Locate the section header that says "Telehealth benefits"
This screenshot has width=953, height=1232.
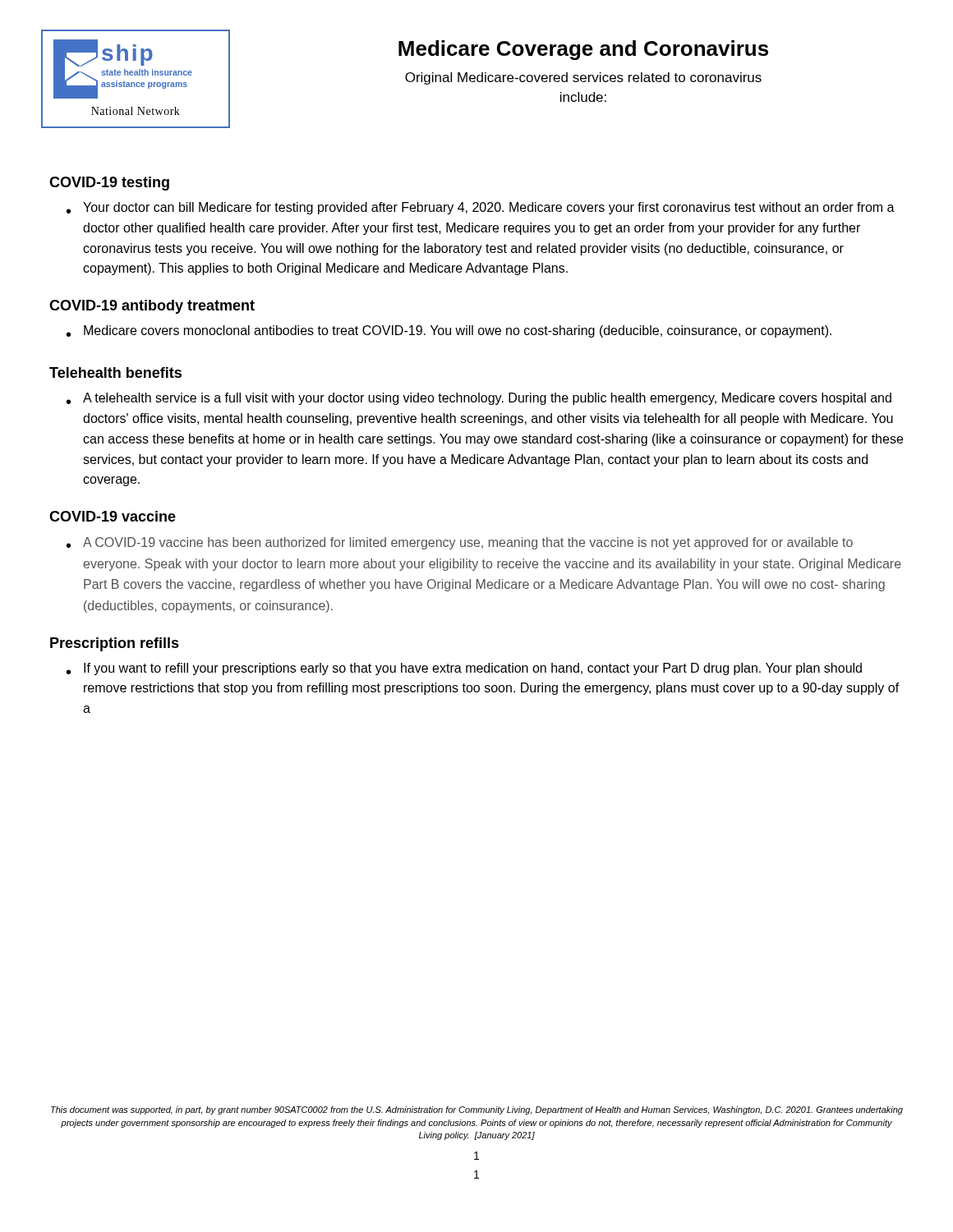coord(115,372)
